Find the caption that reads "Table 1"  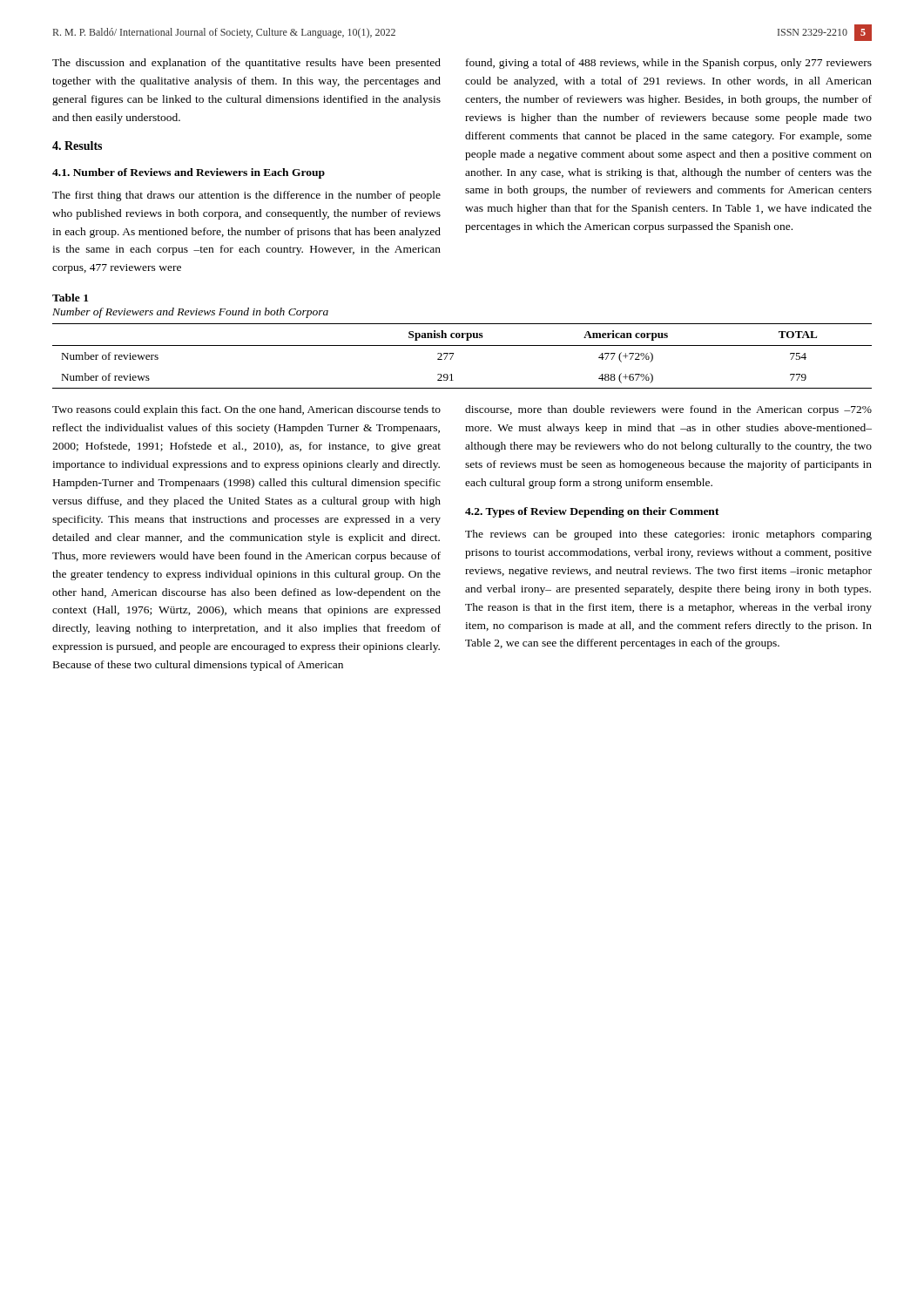click(x=71, y=298)
